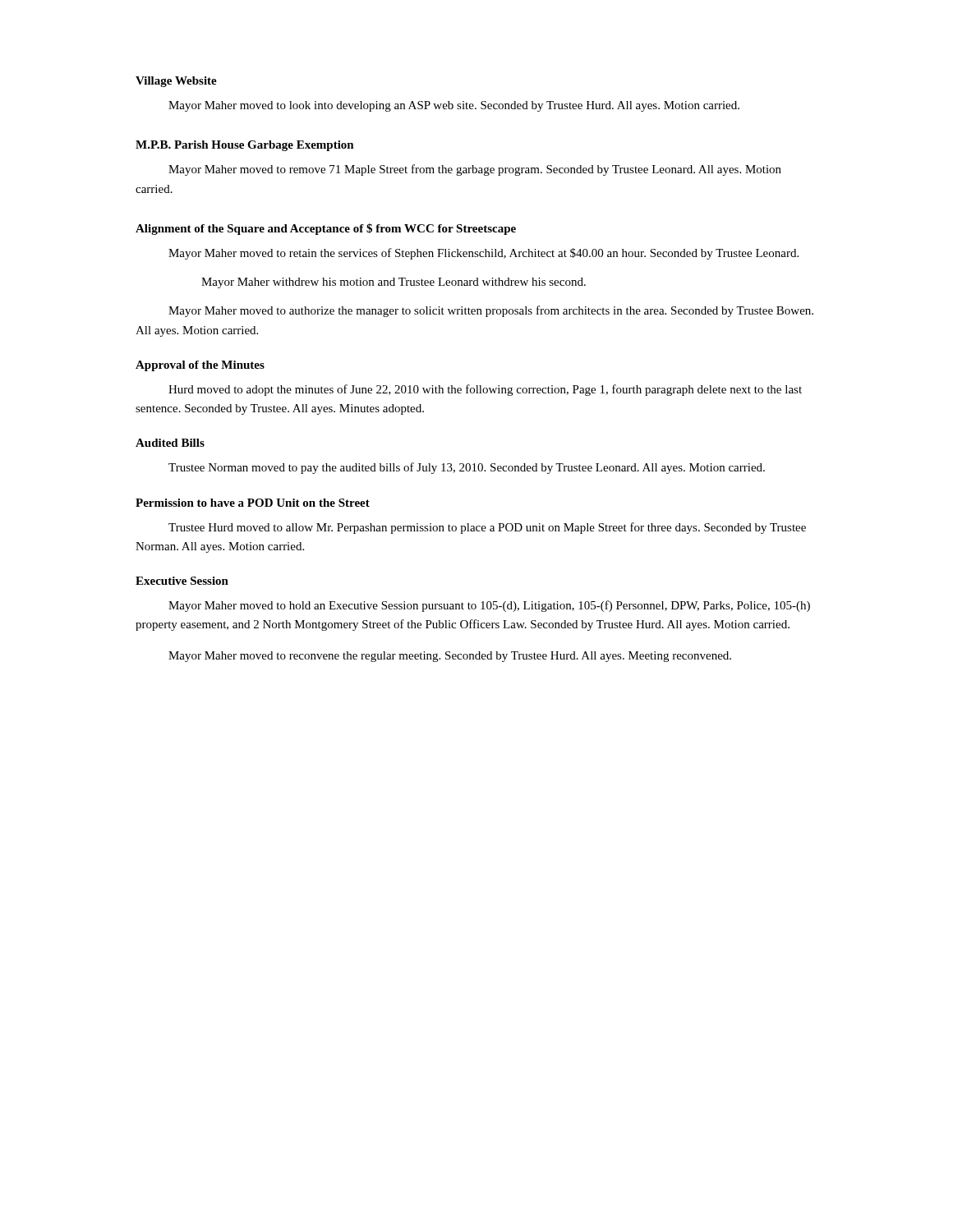Find the section header with the text "Approval of the Minutes"
Viewport: 953px width, 1232px height.
[200, 364]
